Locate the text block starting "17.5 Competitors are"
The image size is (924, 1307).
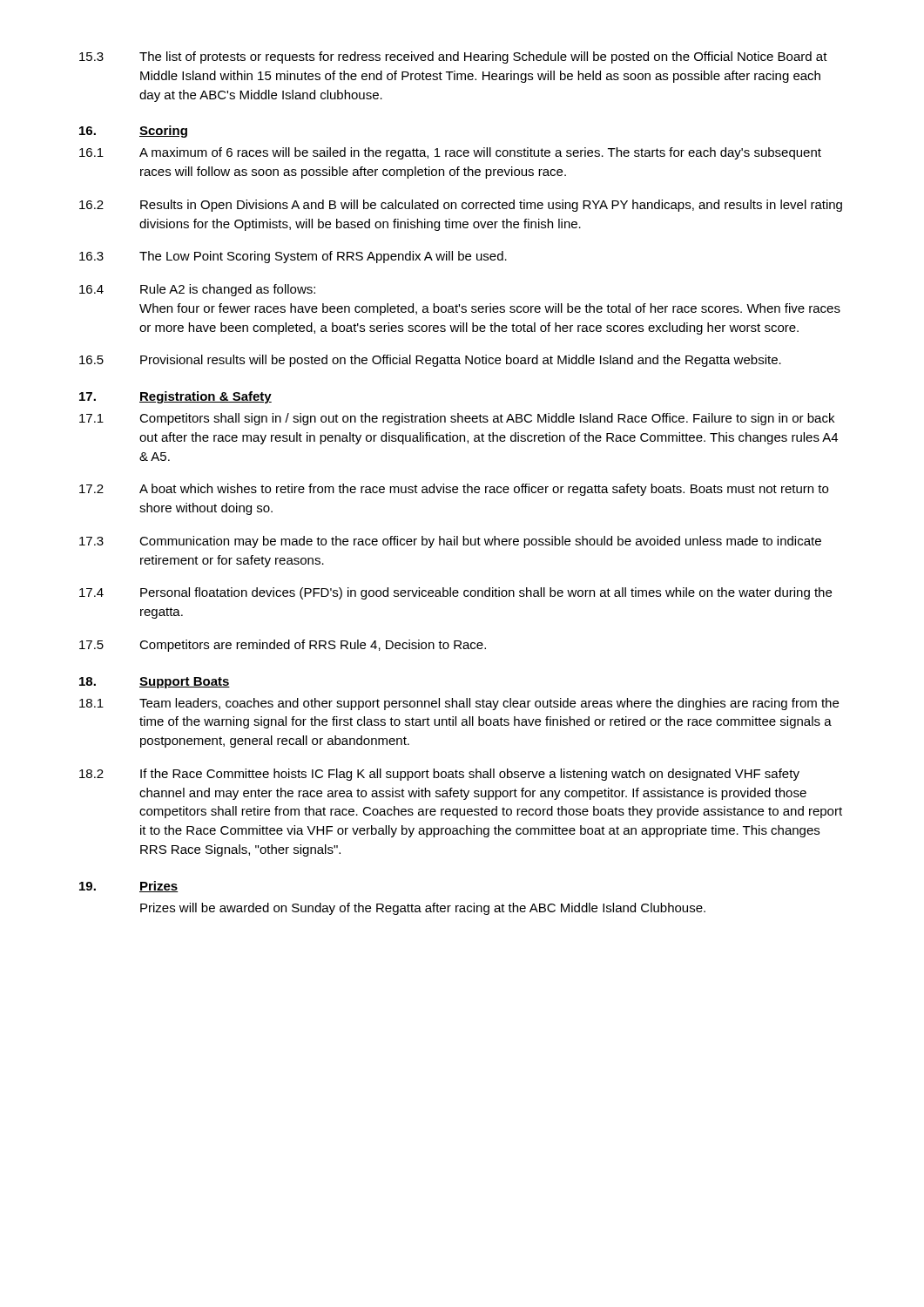[x=462, y=644]
